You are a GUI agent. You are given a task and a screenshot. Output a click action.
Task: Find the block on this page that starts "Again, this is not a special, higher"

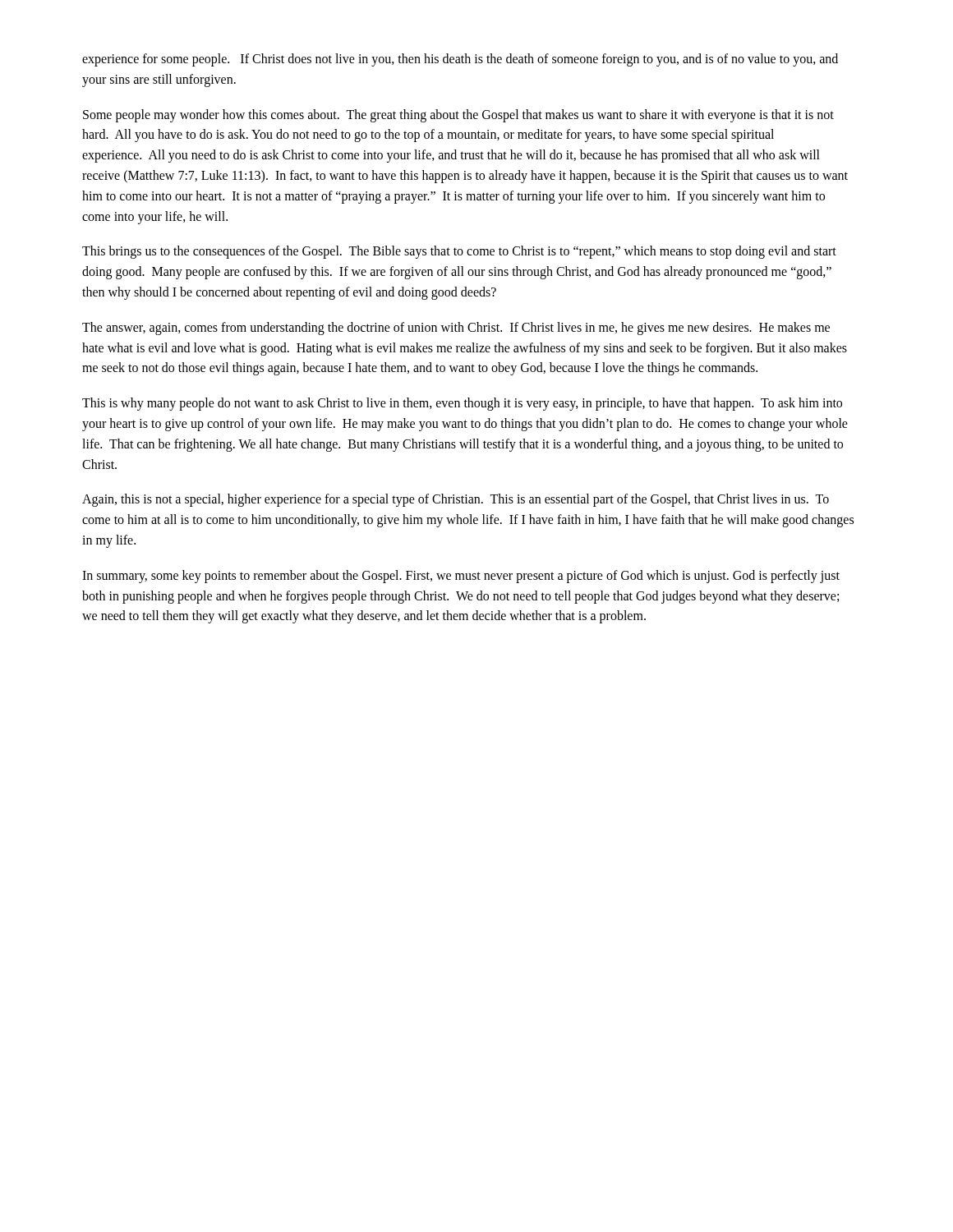click(468, 520)
